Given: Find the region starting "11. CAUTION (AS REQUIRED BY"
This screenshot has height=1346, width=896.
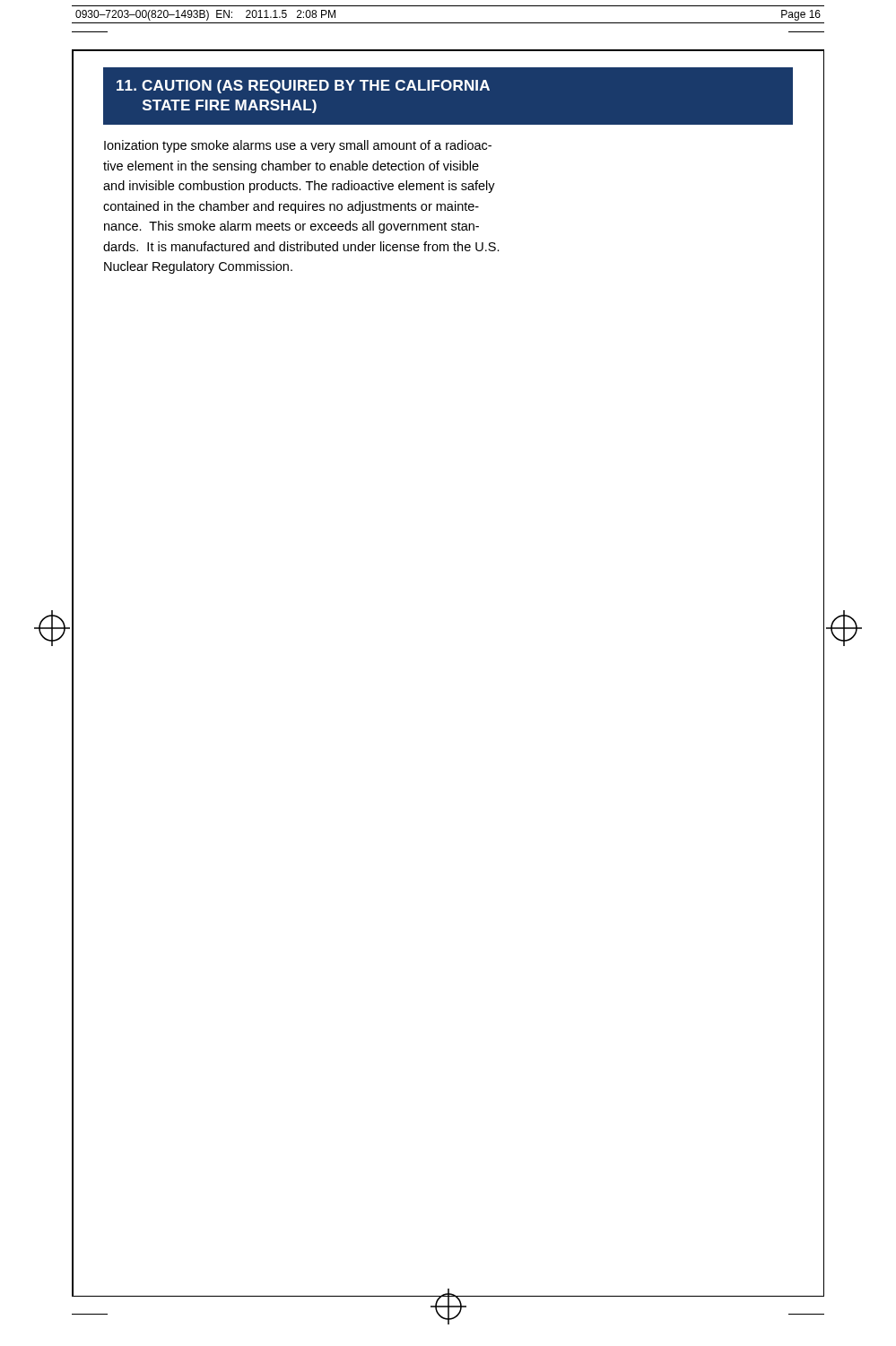Looking at the screenshot, I should (x=303, y=96).
